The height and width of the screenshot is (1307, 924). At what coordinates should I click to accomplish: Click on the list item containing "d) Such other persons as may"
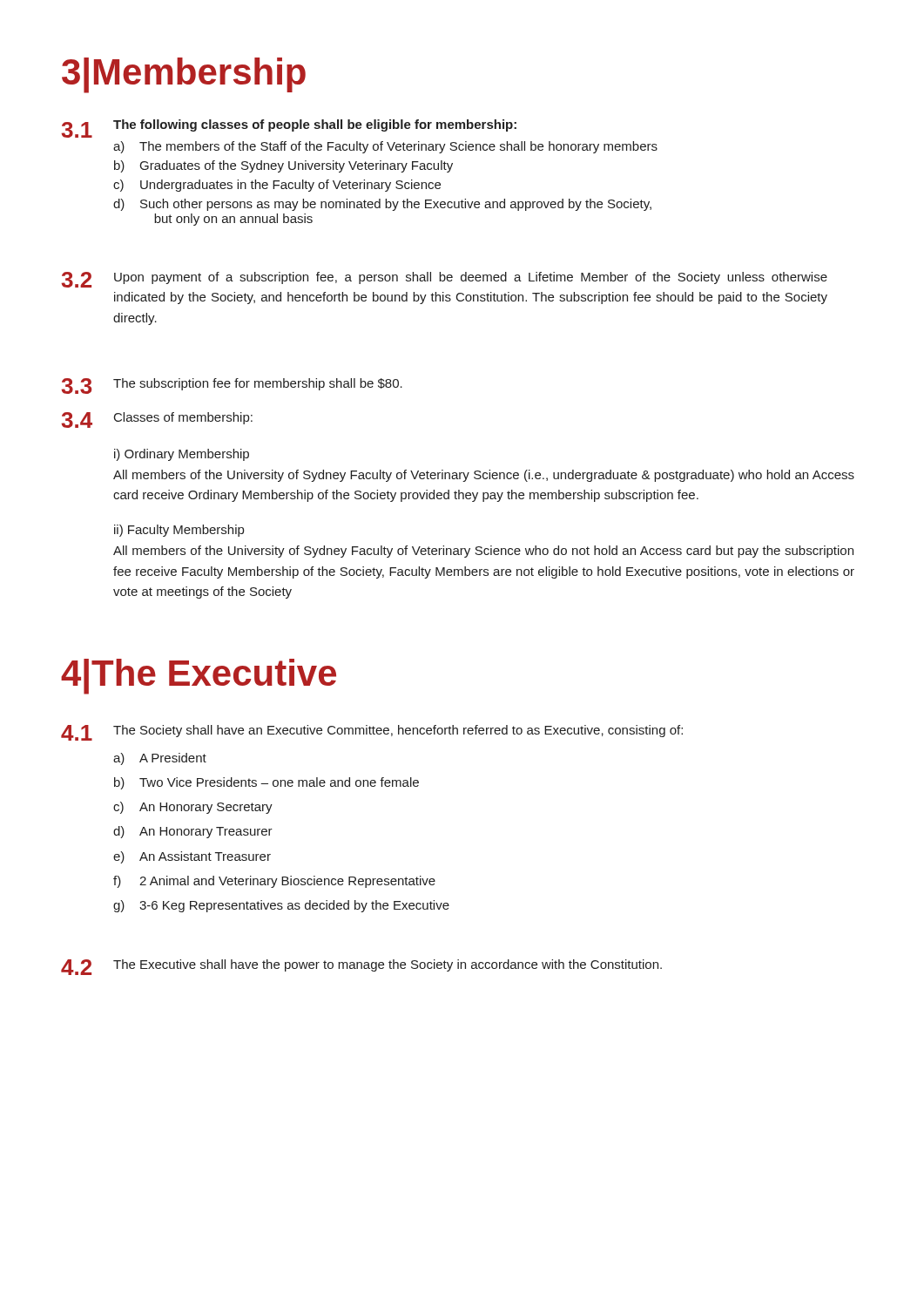470,211
